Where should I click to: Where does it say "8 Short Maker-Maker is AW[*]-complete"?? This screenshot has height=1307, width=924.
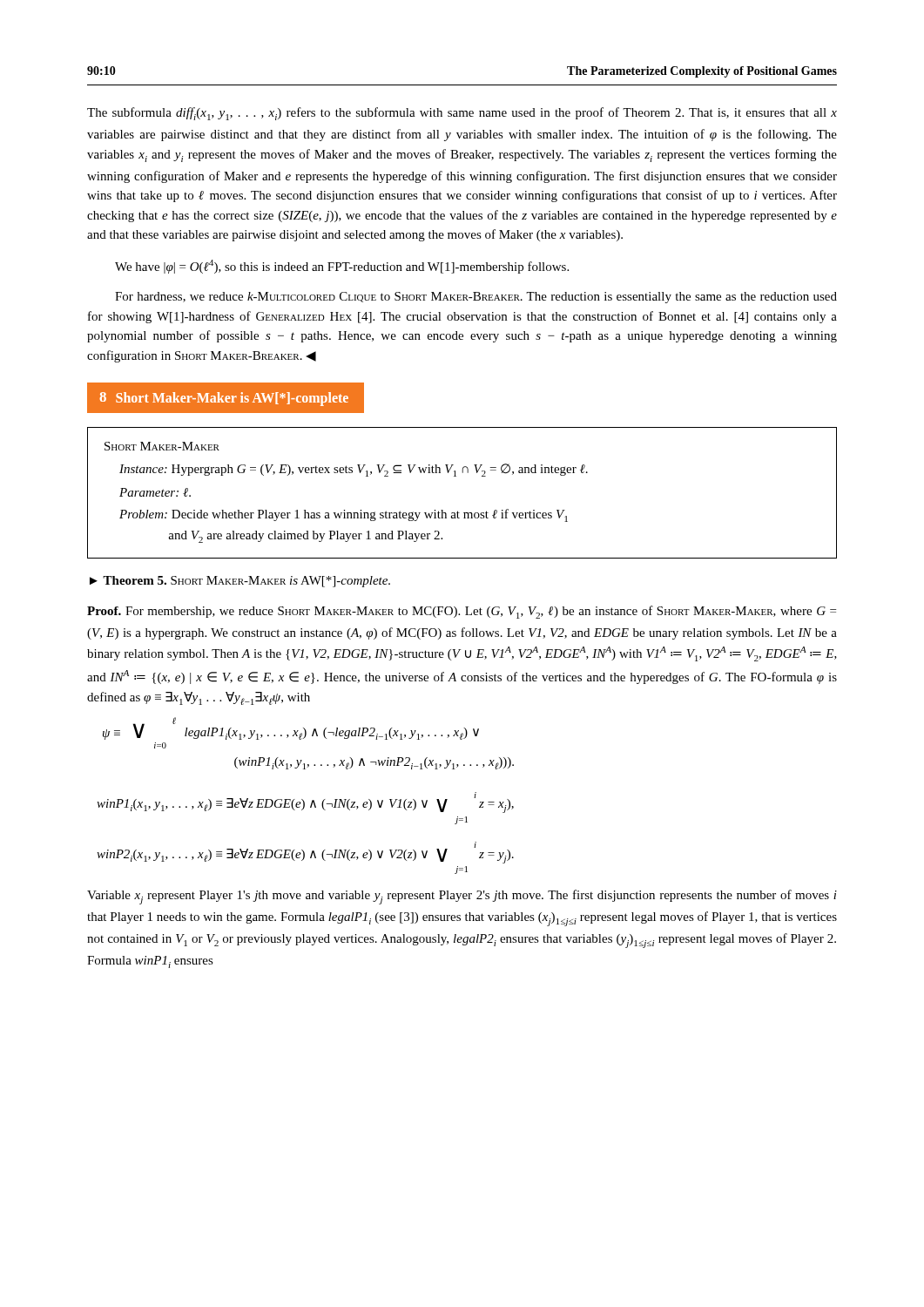point(224,398)
